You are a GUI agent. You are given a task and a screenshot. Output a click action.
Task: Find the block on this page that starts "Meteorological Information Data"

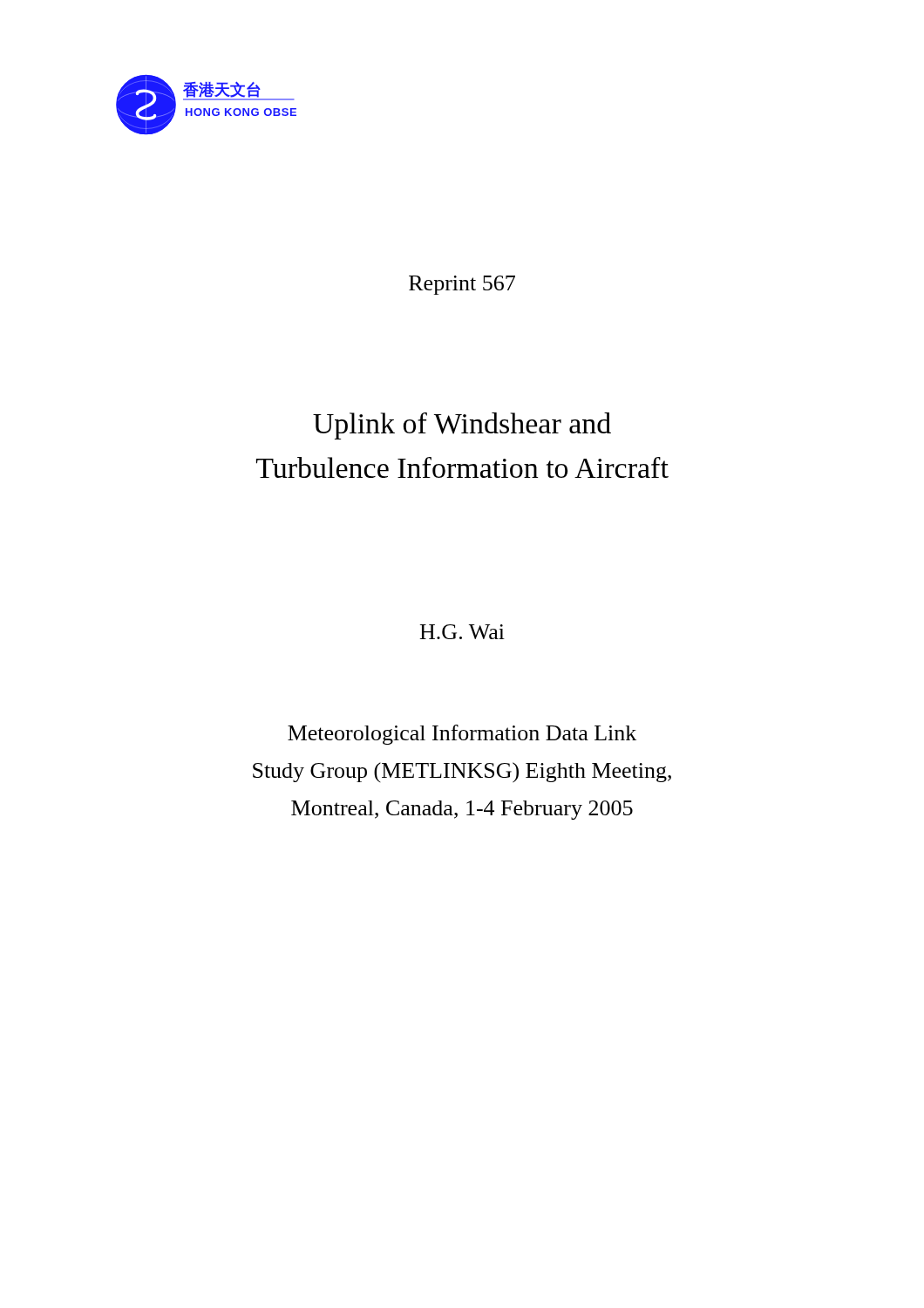point(462,770)
